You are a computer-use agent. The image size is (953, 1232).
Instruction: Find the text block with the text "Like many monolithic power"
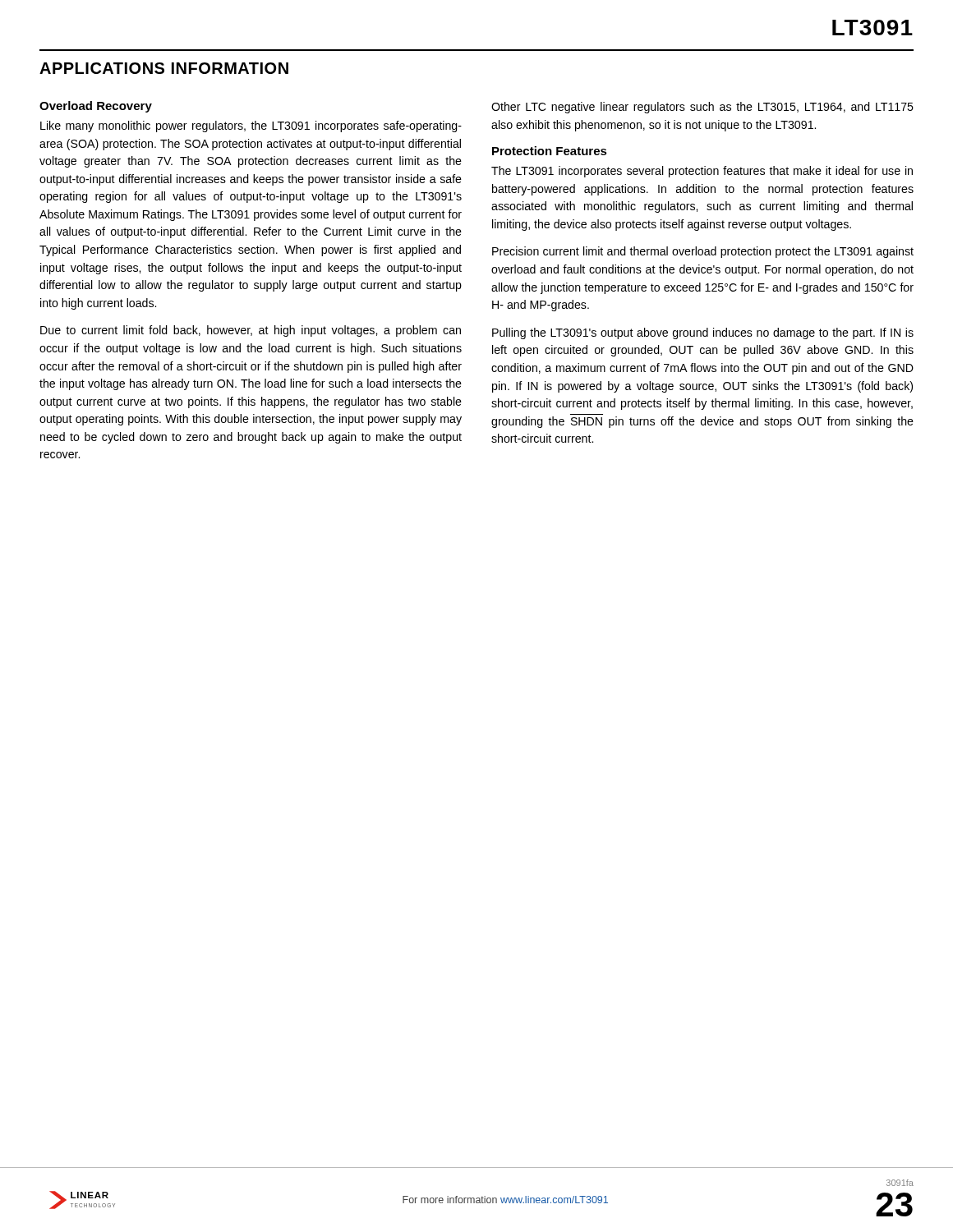point(251,215)
